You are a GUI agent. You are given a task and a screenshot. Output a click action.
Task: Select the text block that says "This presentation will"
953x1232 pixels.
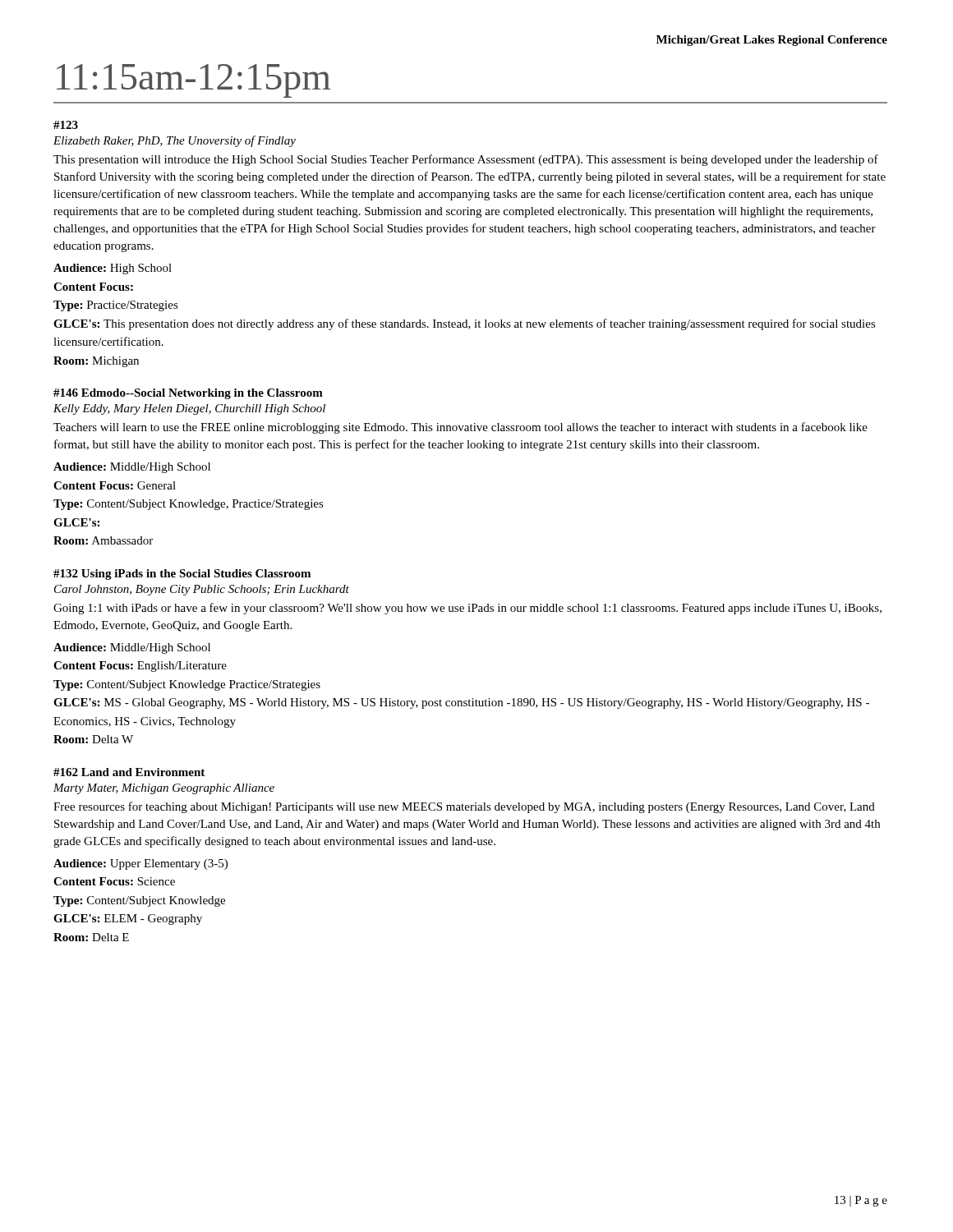coord(470,202)
